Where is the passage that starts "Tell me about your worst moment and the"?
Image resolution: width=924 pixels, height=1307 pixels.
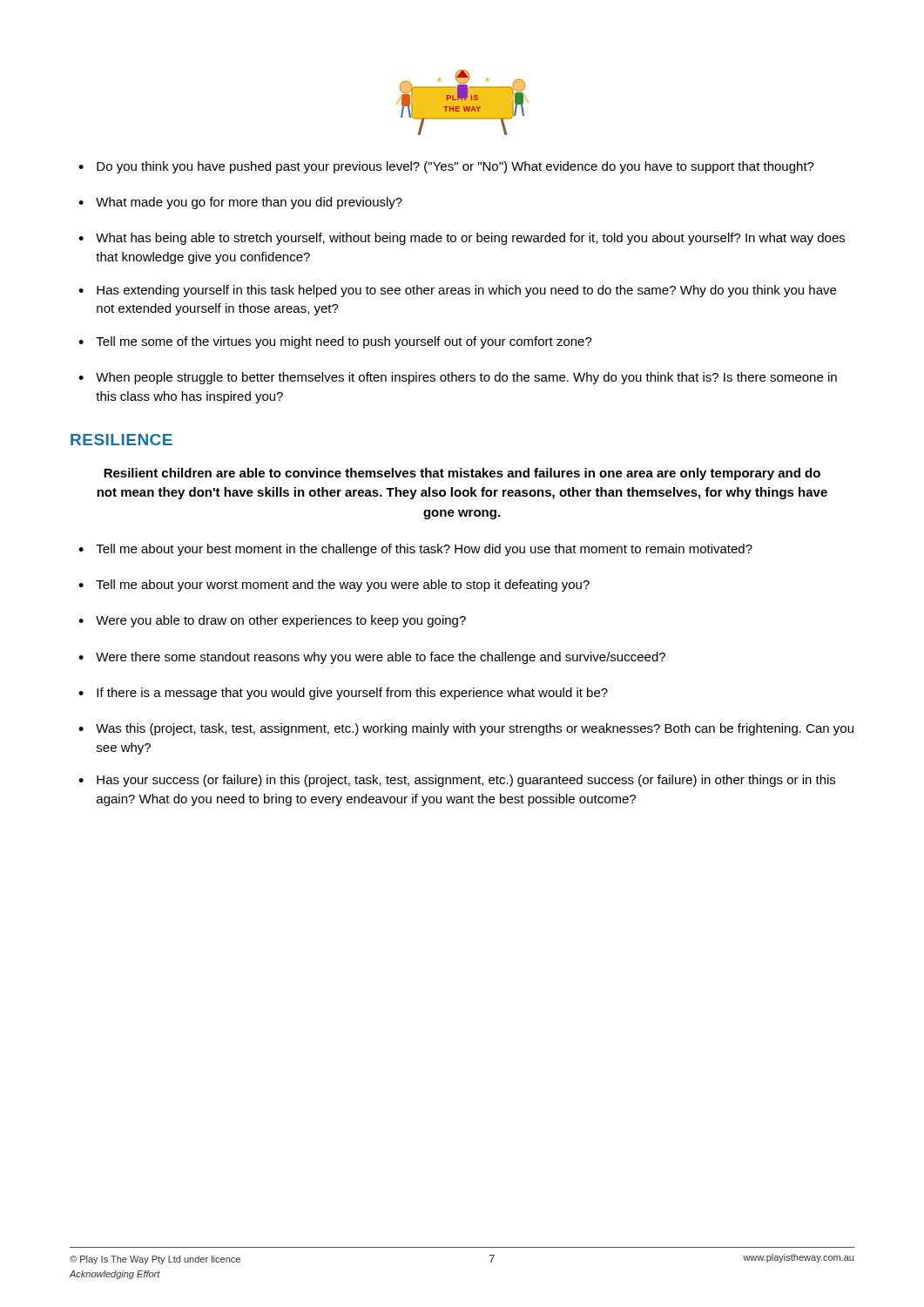[475, 585]
